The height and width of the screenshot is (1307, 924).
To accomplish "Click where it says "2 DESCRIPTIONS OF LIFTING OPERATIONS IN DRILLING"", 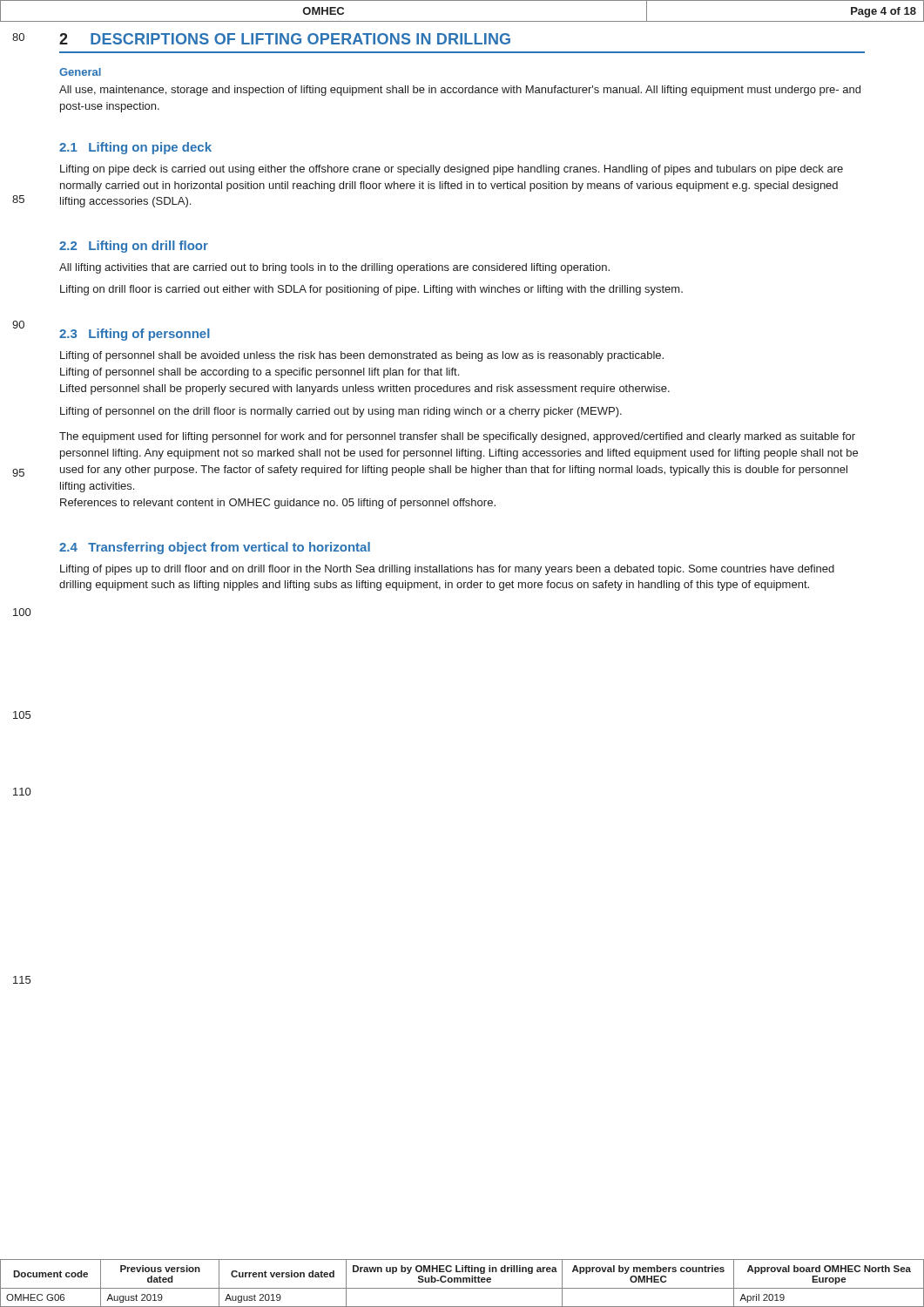I will click(x=462, y=42).
